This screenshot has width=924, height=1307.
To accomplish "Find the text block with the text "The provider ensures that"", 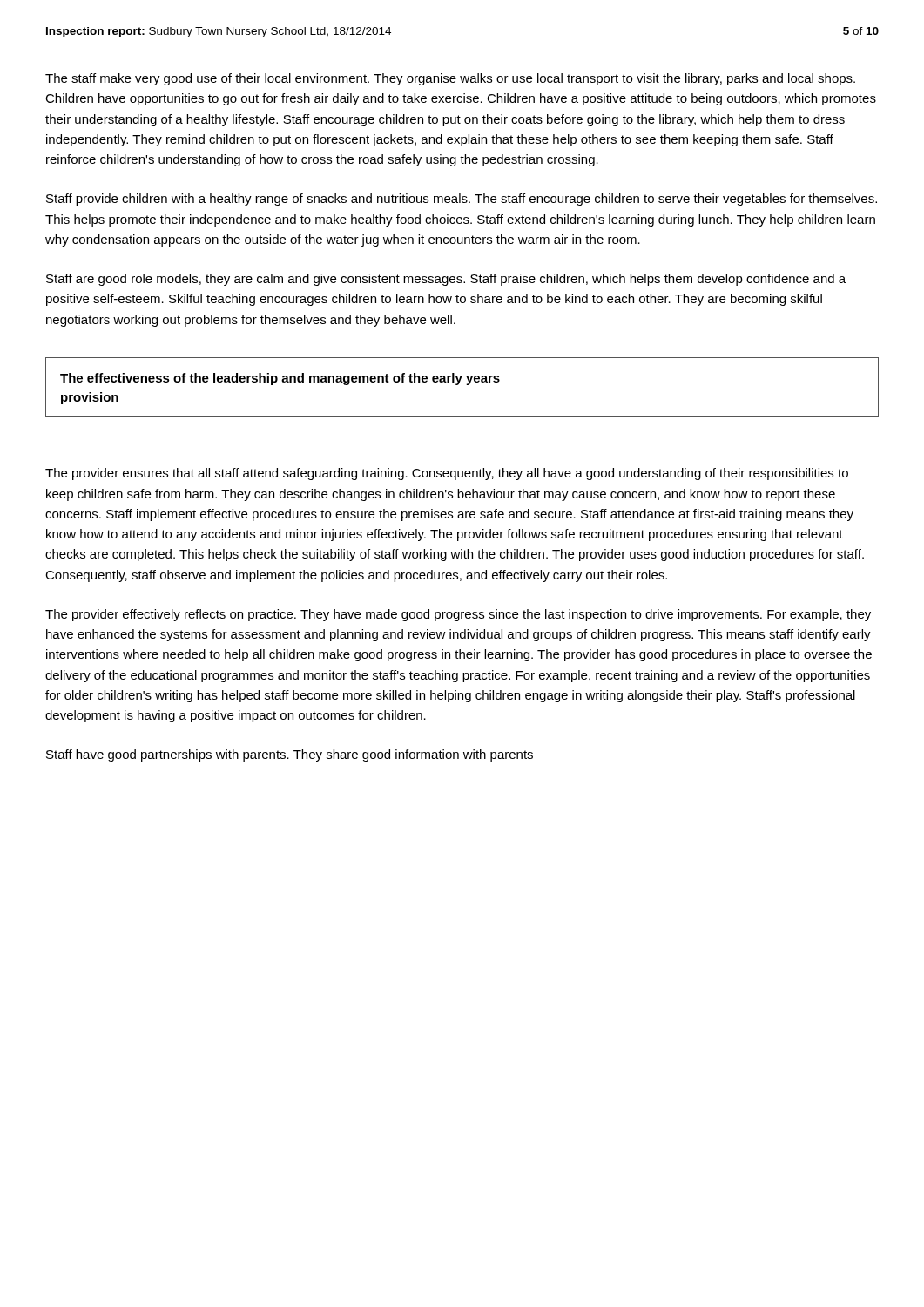I will (x=455, y=524).
